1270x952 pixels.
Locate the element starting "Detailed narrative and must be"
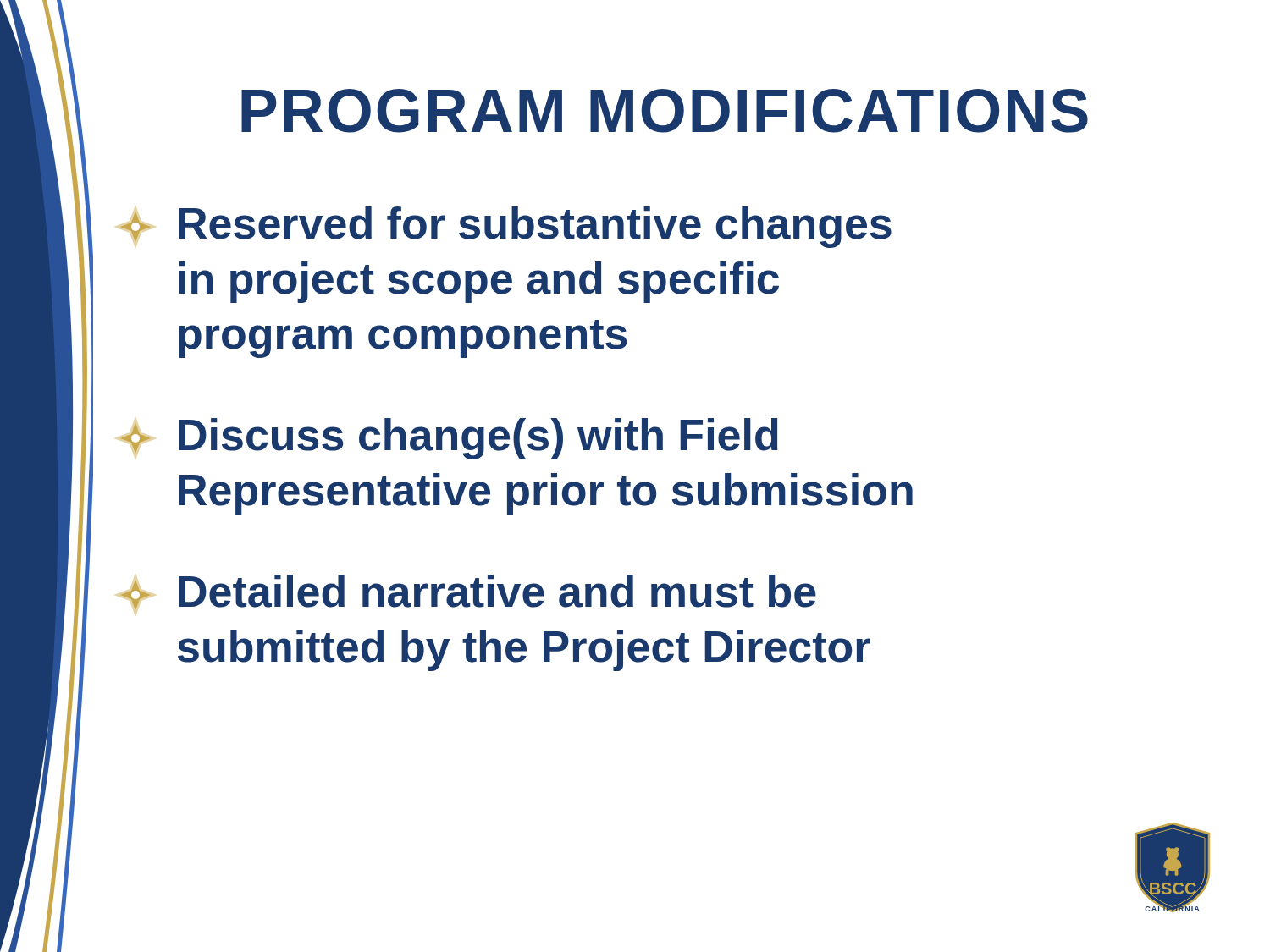tap(490, 619)
